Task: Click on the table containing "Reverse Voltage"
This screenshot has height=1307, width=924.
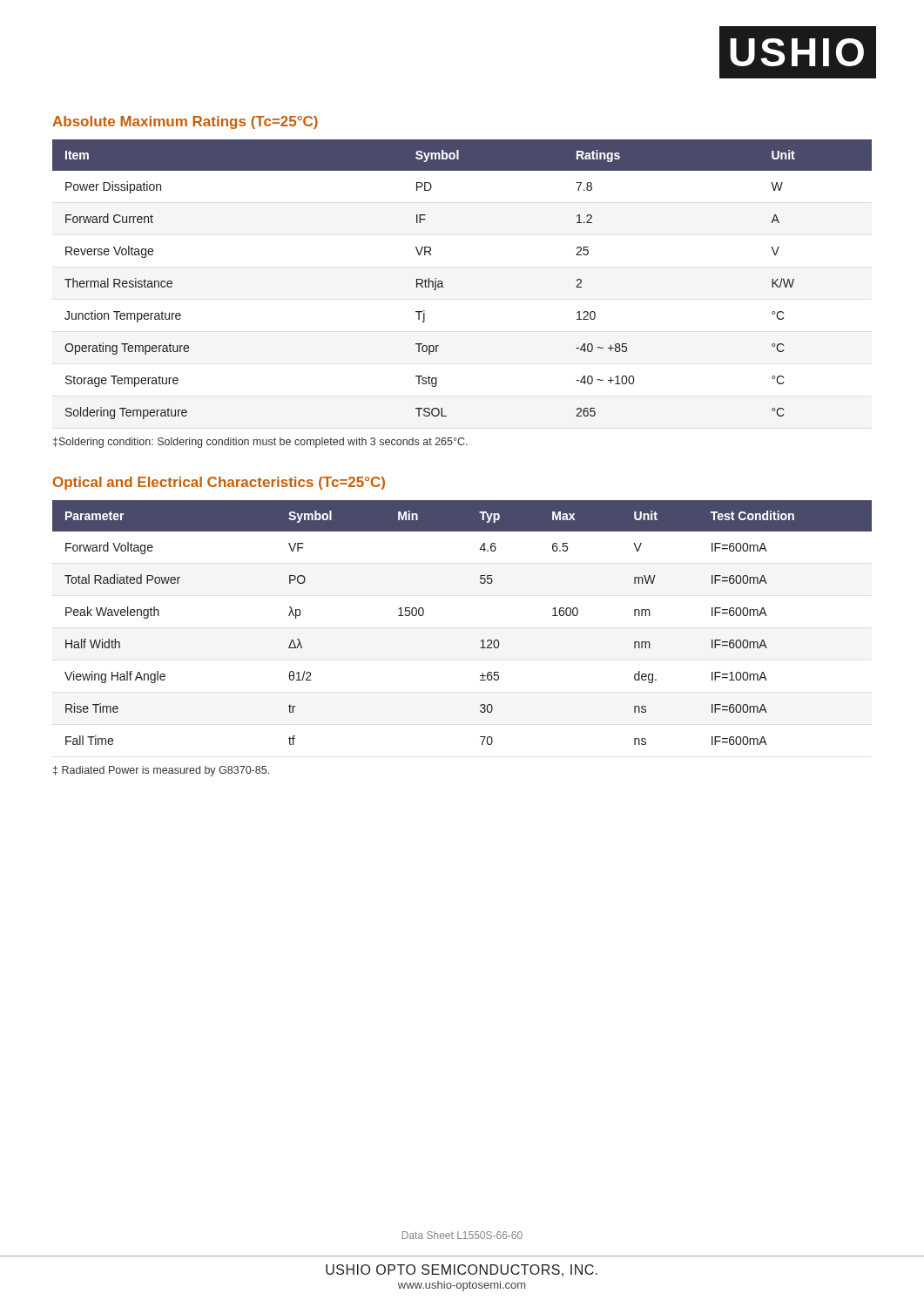Action: point(462,284)
